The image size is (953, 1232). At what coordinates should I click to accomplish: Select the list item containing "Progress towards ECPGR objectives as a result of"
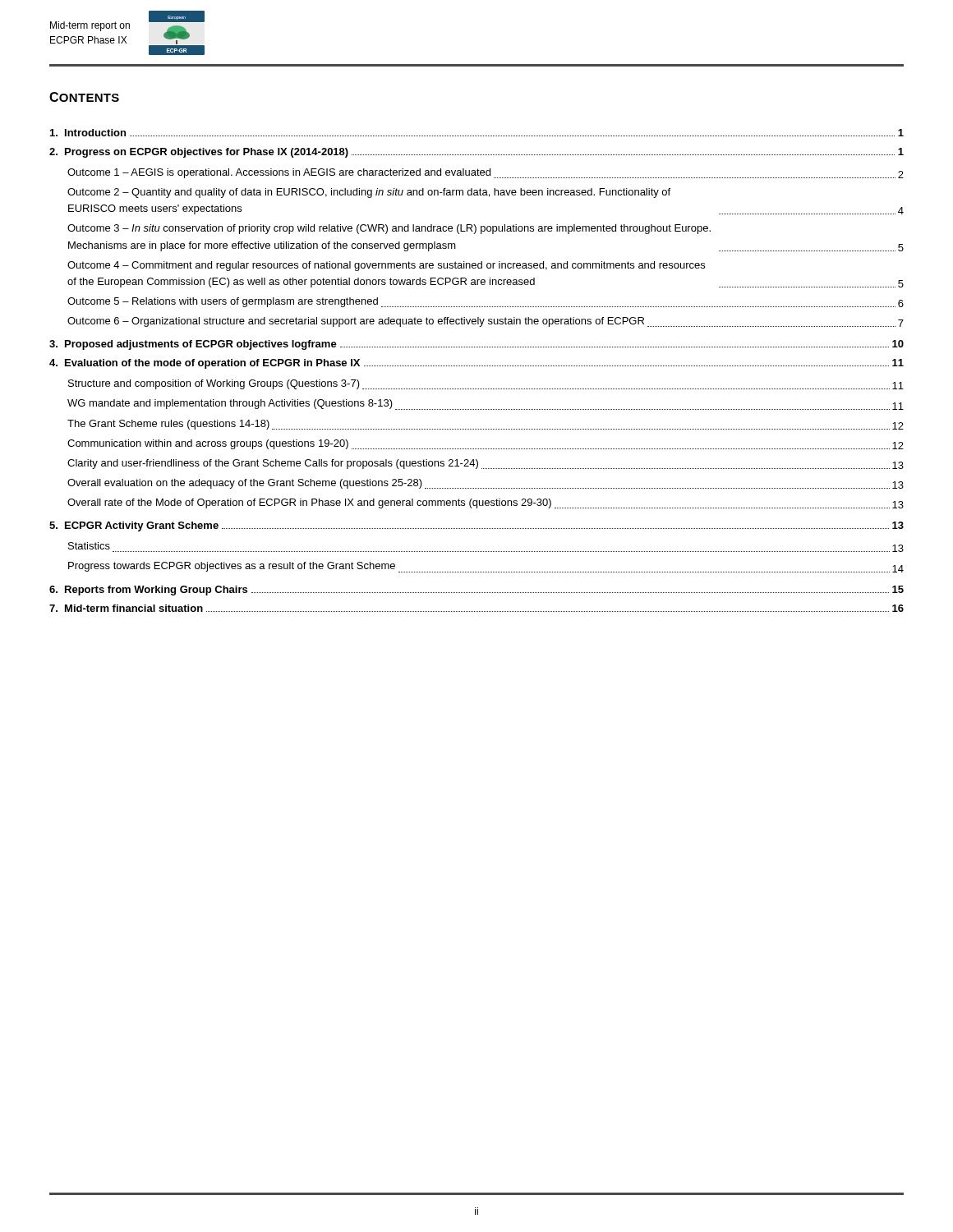pyautogui.click(x=486, y=566)
